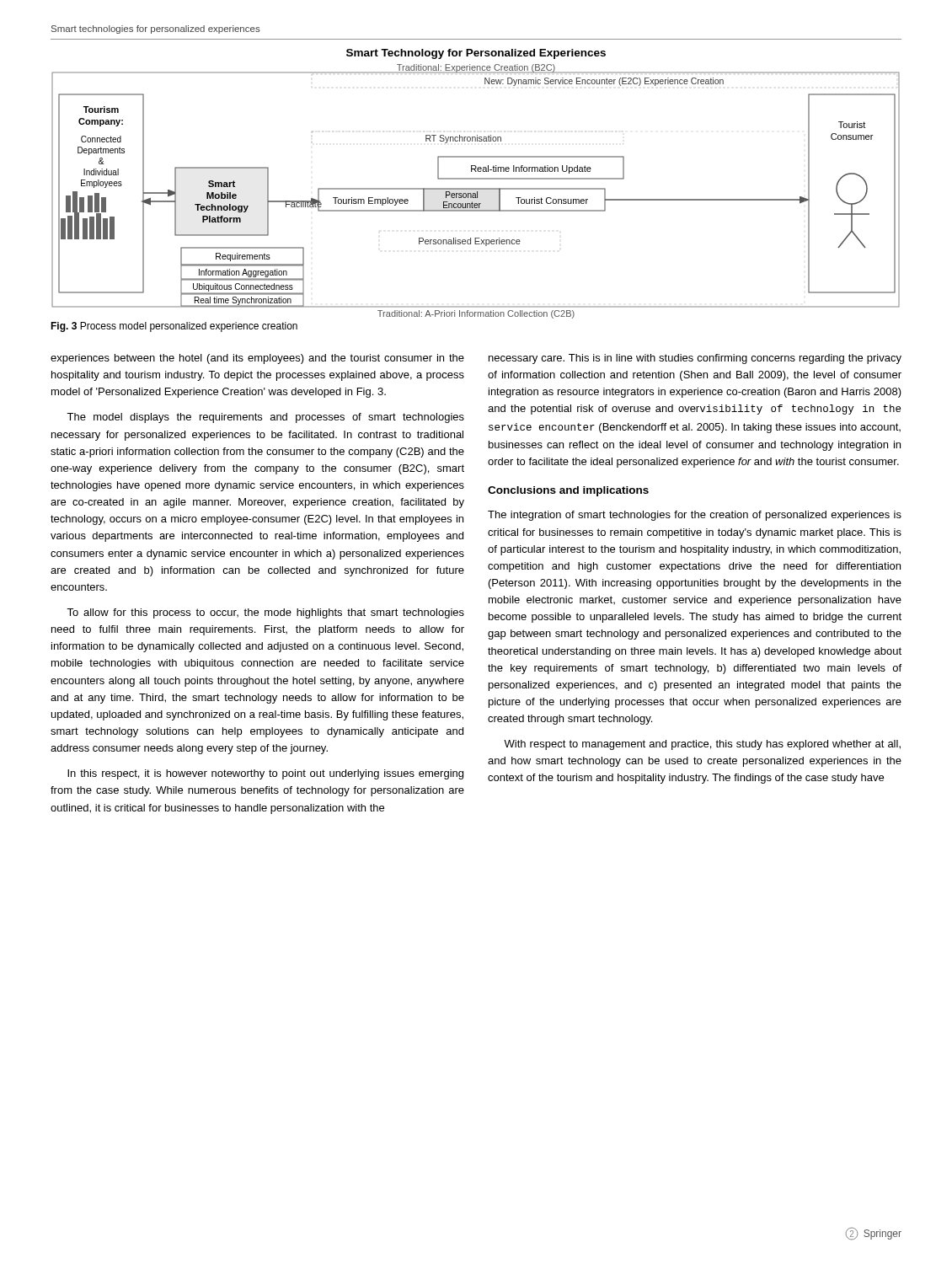The width and height of the screenshot is (952, 1264).
Task: Locate the text block that says "In this respect,"
Action: click(257, 790)
